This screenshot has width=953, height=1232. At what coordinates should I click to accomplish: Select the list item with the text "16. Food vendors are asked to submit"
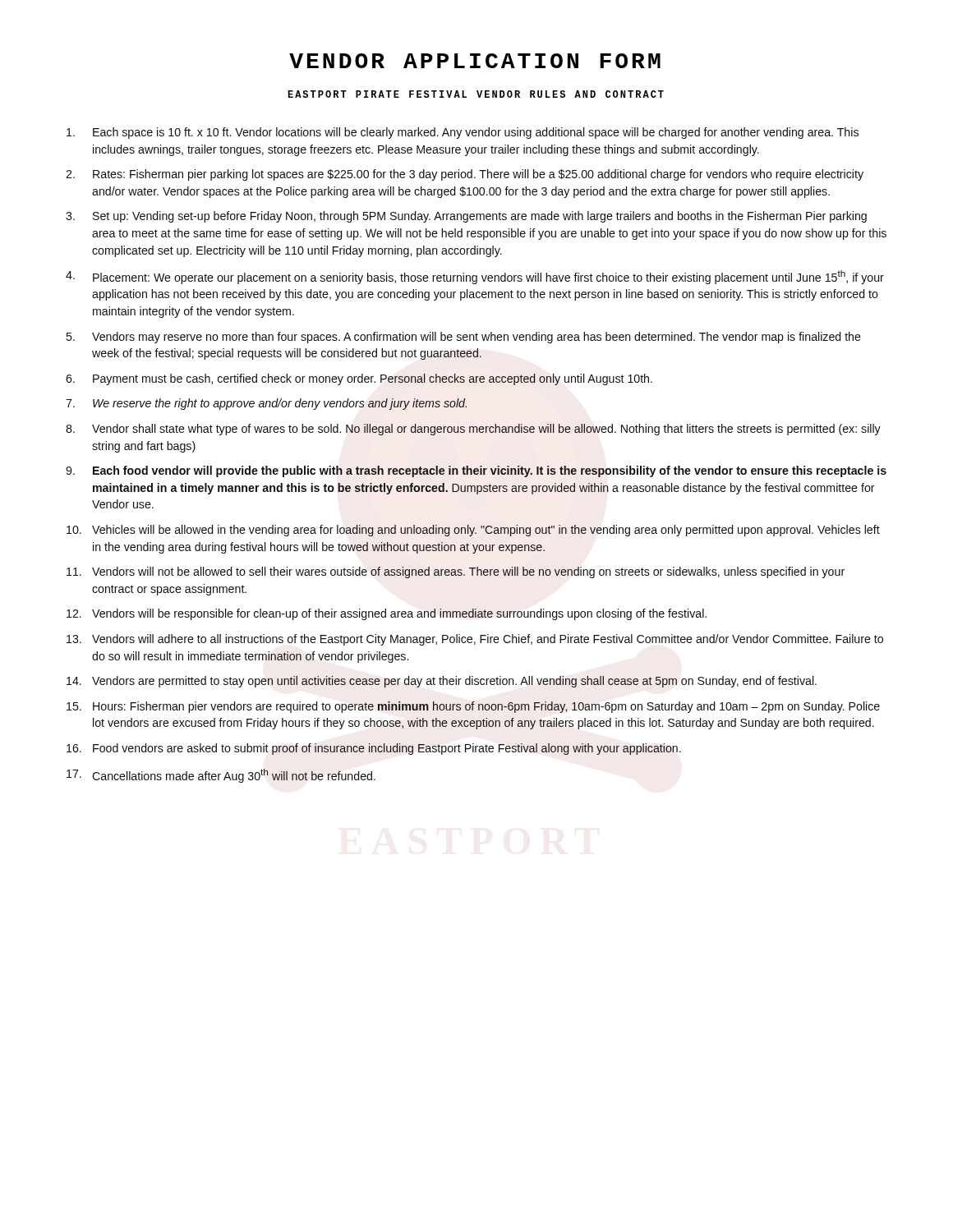click(x=476, y=748)
